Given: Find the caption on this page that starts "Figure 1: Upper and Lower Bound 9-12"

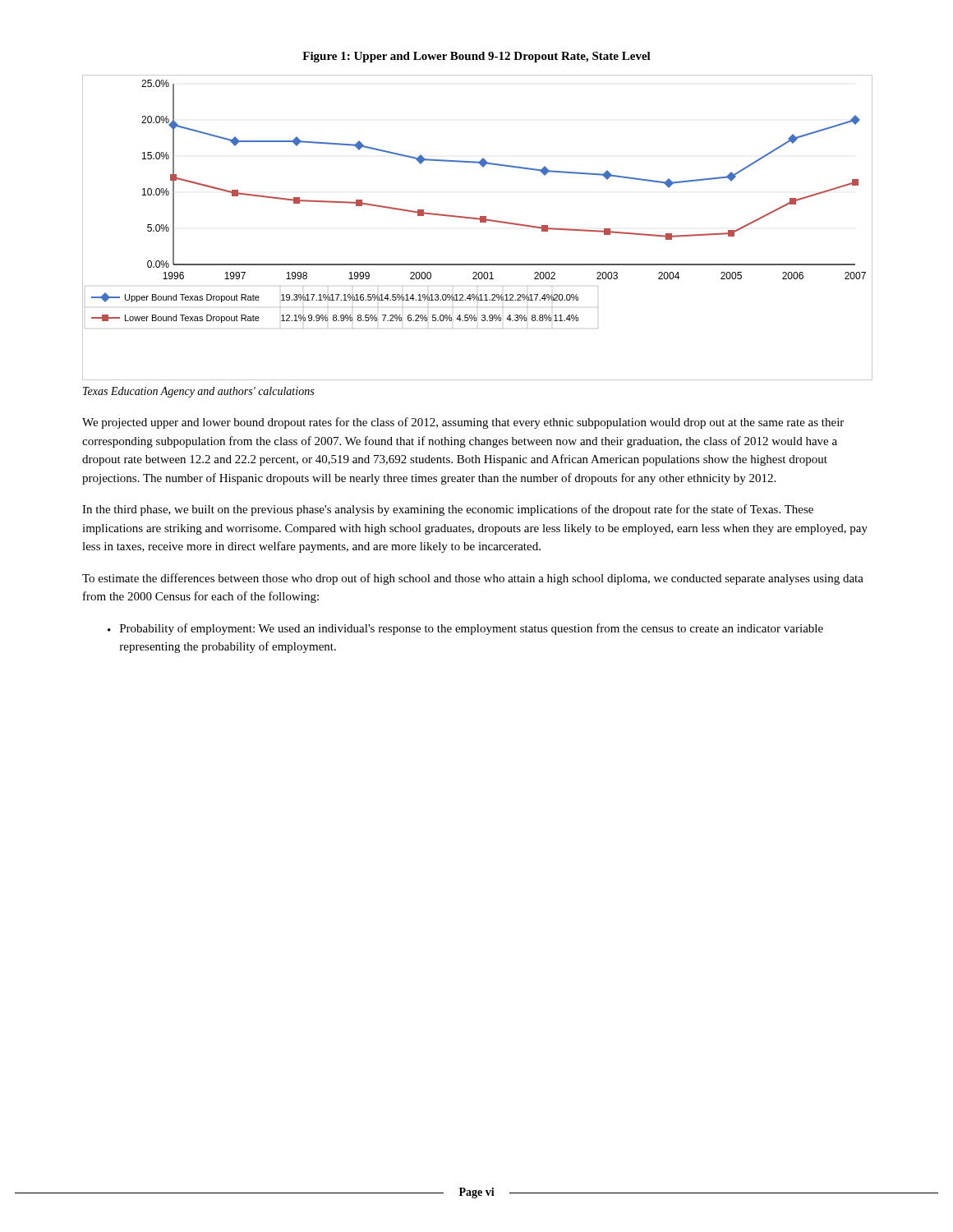Looking at the screenshot, I should pyautogui.click(x=476, y=56).
